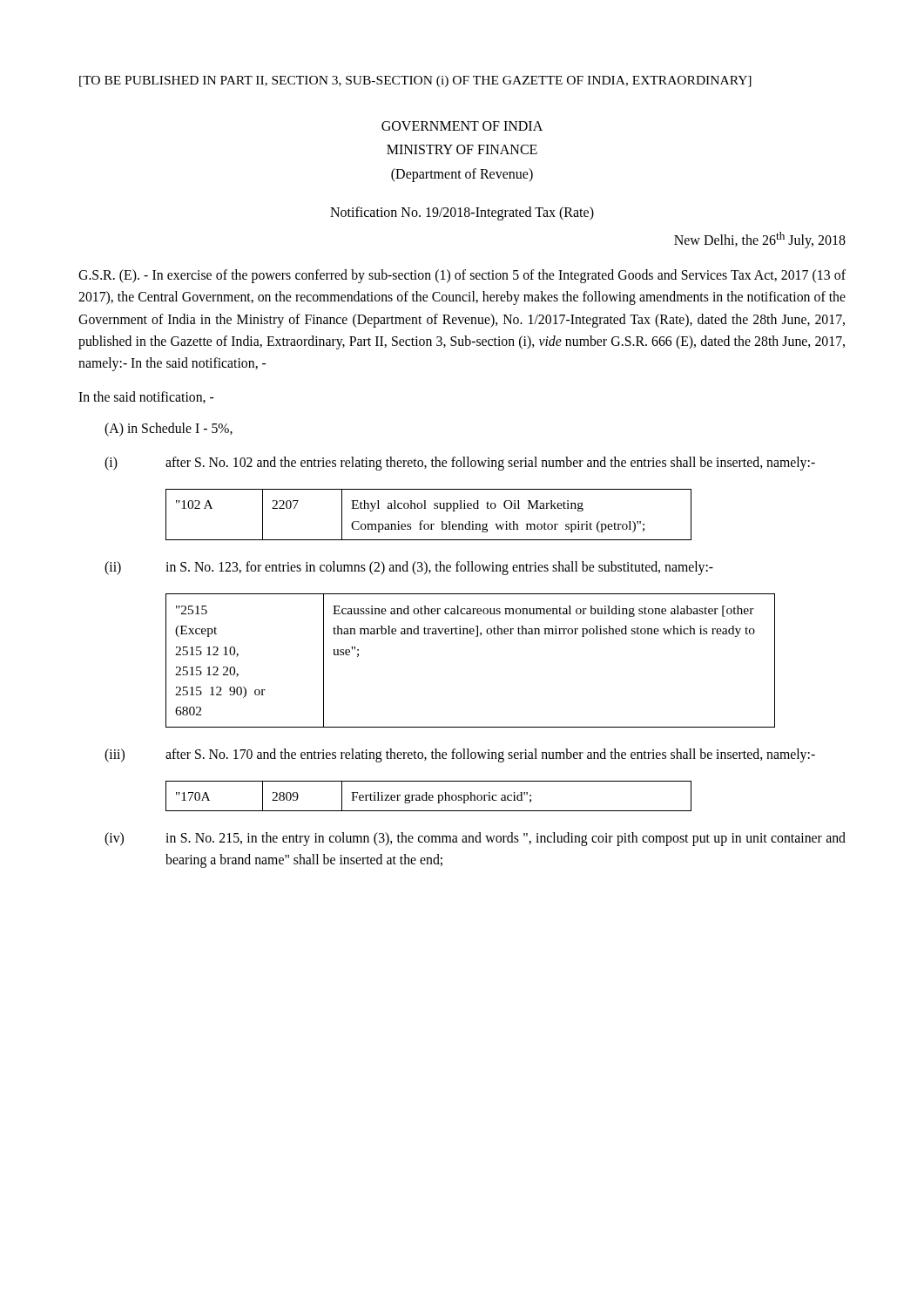Click on the table containing "Ethyl alcohol supplied to"

tap(462, 515)
